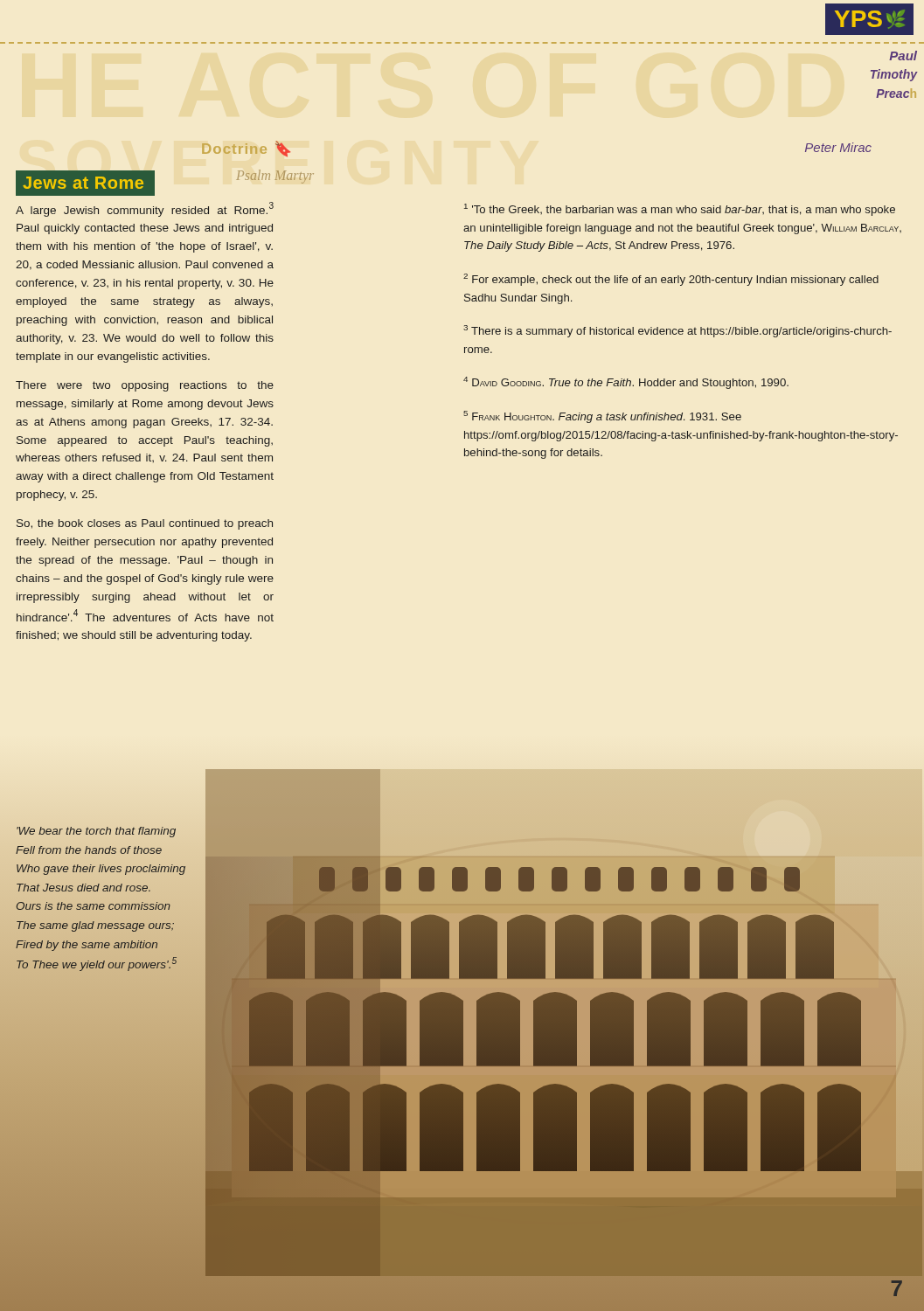
Task: Click on the block starting "A large Jewish"
Action: click(x=145, y=283)
